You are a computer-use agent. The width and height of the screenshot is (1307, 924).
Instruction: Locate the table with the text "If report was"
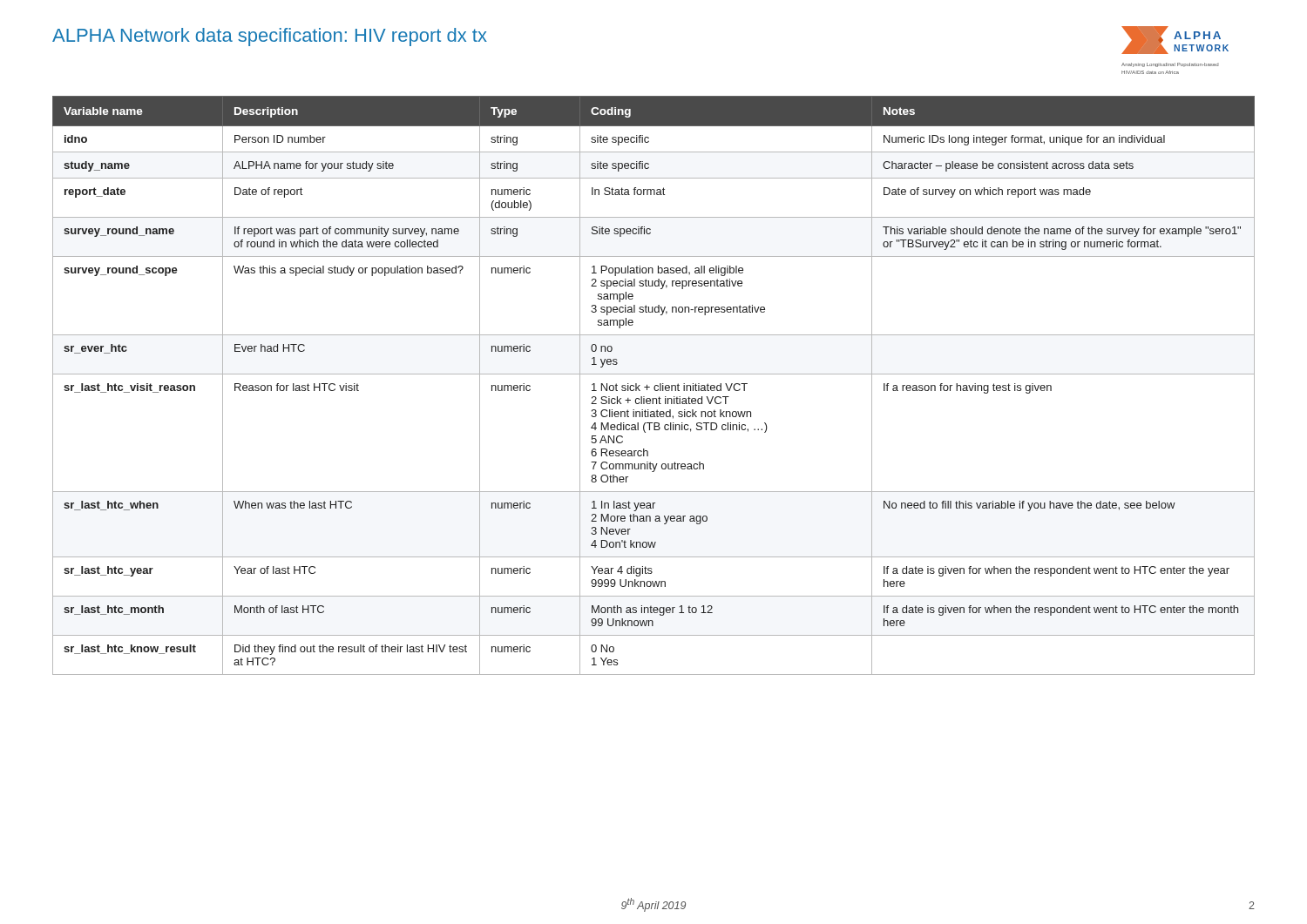[654, 385]
